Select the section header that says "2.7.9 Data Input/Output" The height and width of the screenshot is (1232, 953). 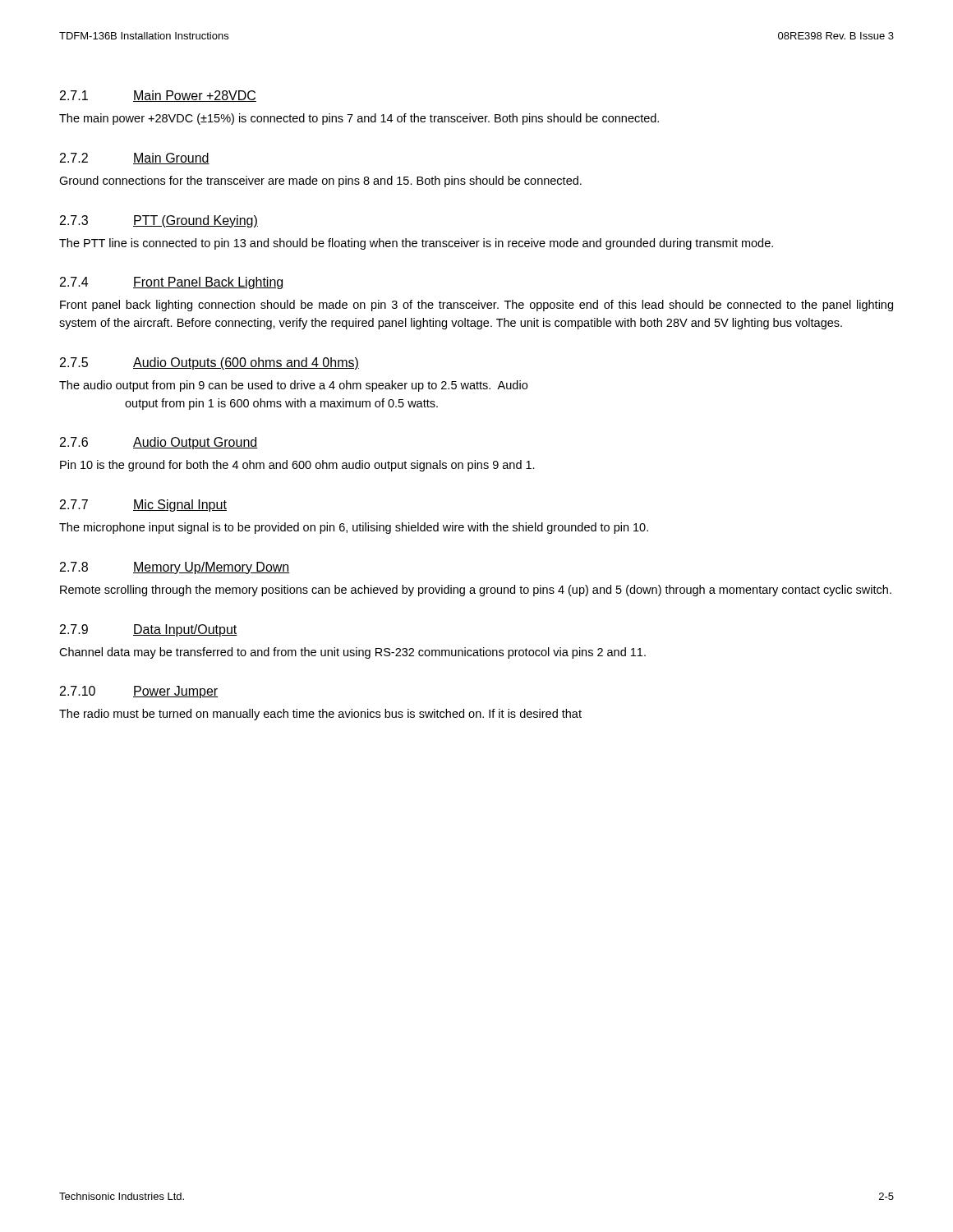(x=148, y=630)
